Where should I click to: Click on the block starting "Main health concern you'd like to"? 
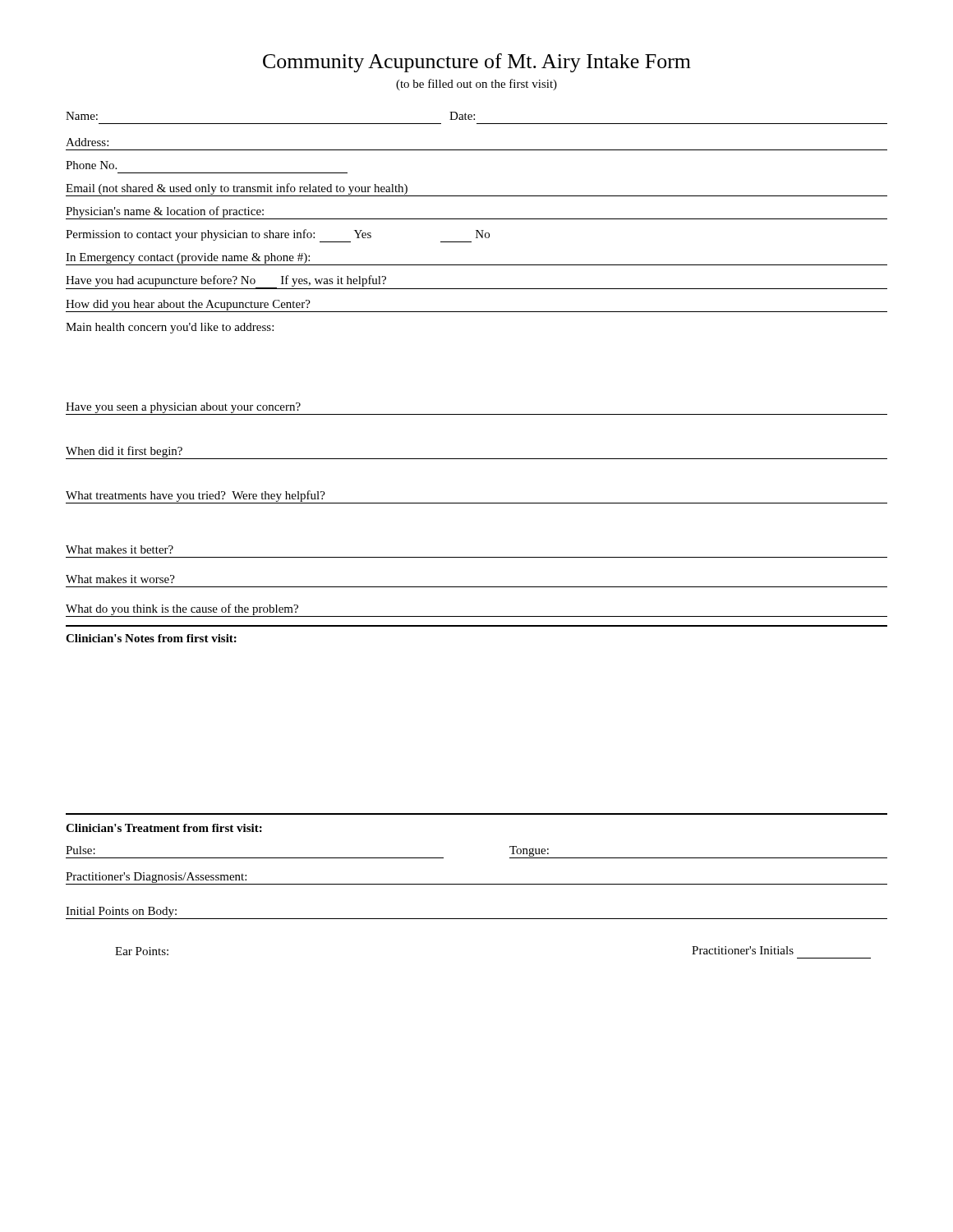coord(170,327)
